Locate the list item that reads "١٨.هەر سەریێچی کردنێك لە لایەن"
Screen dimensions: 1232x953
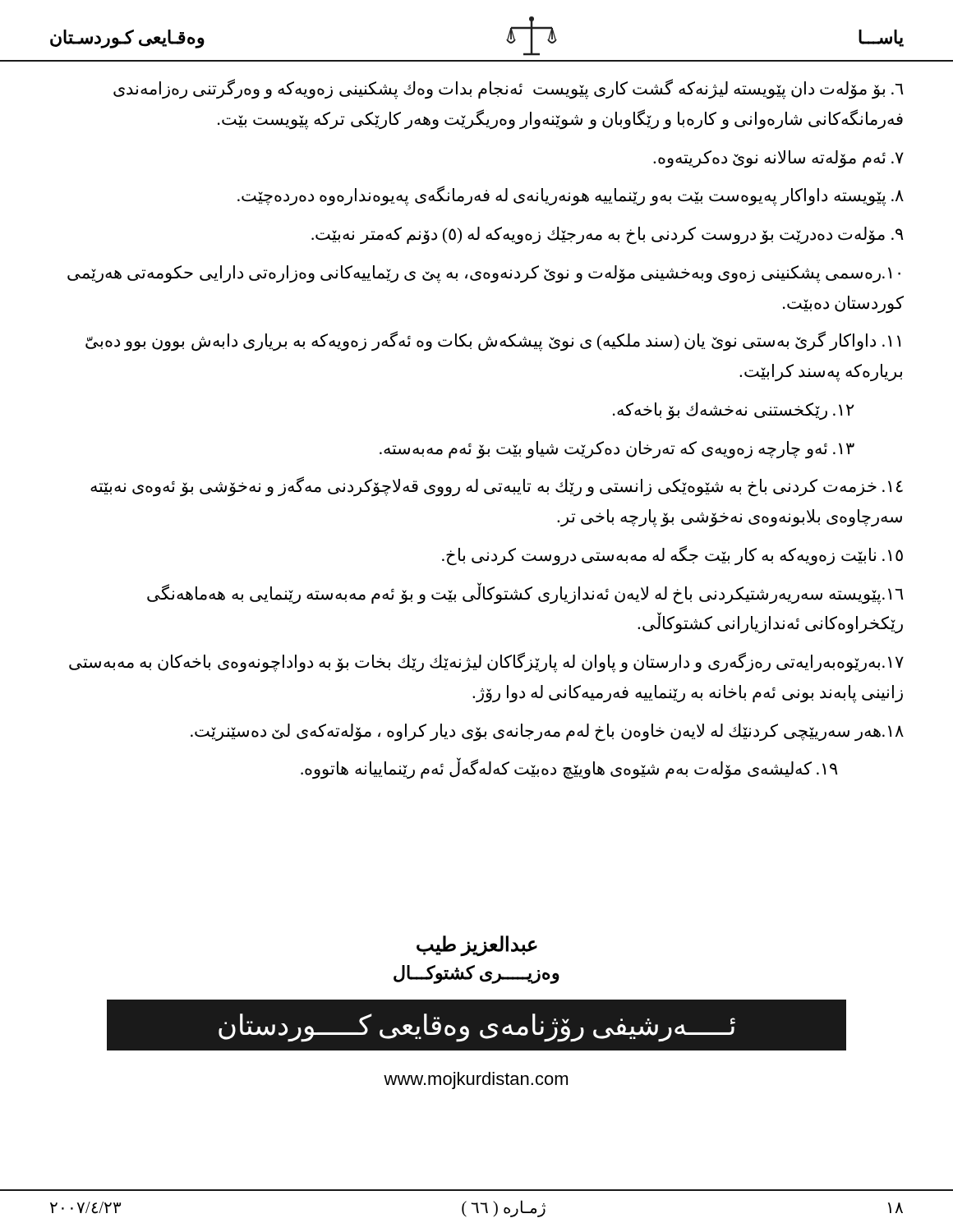point(547,731)
